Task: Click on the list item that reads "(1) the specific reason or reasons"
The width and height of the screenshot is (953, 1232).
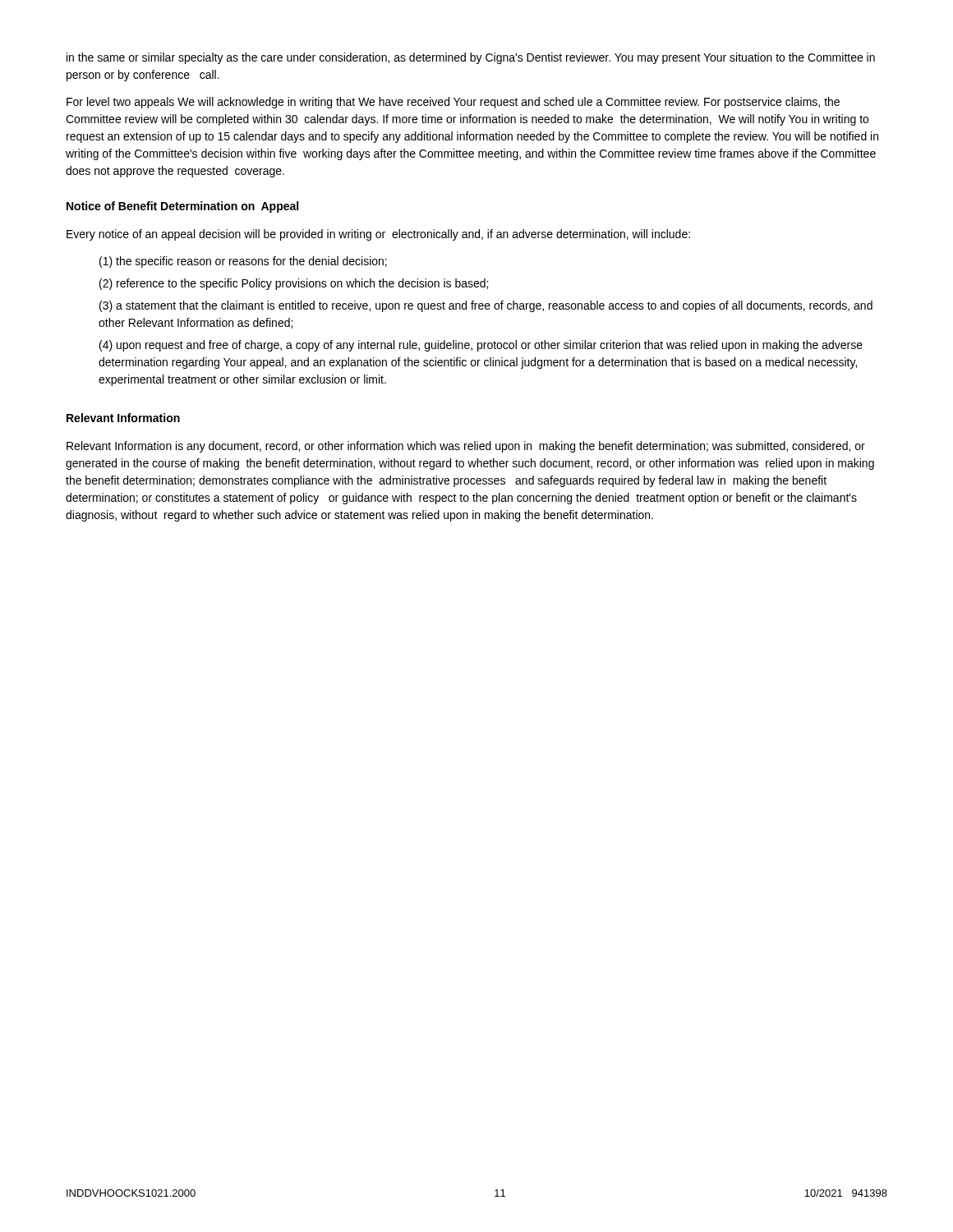Action: (x=243, y=261)
